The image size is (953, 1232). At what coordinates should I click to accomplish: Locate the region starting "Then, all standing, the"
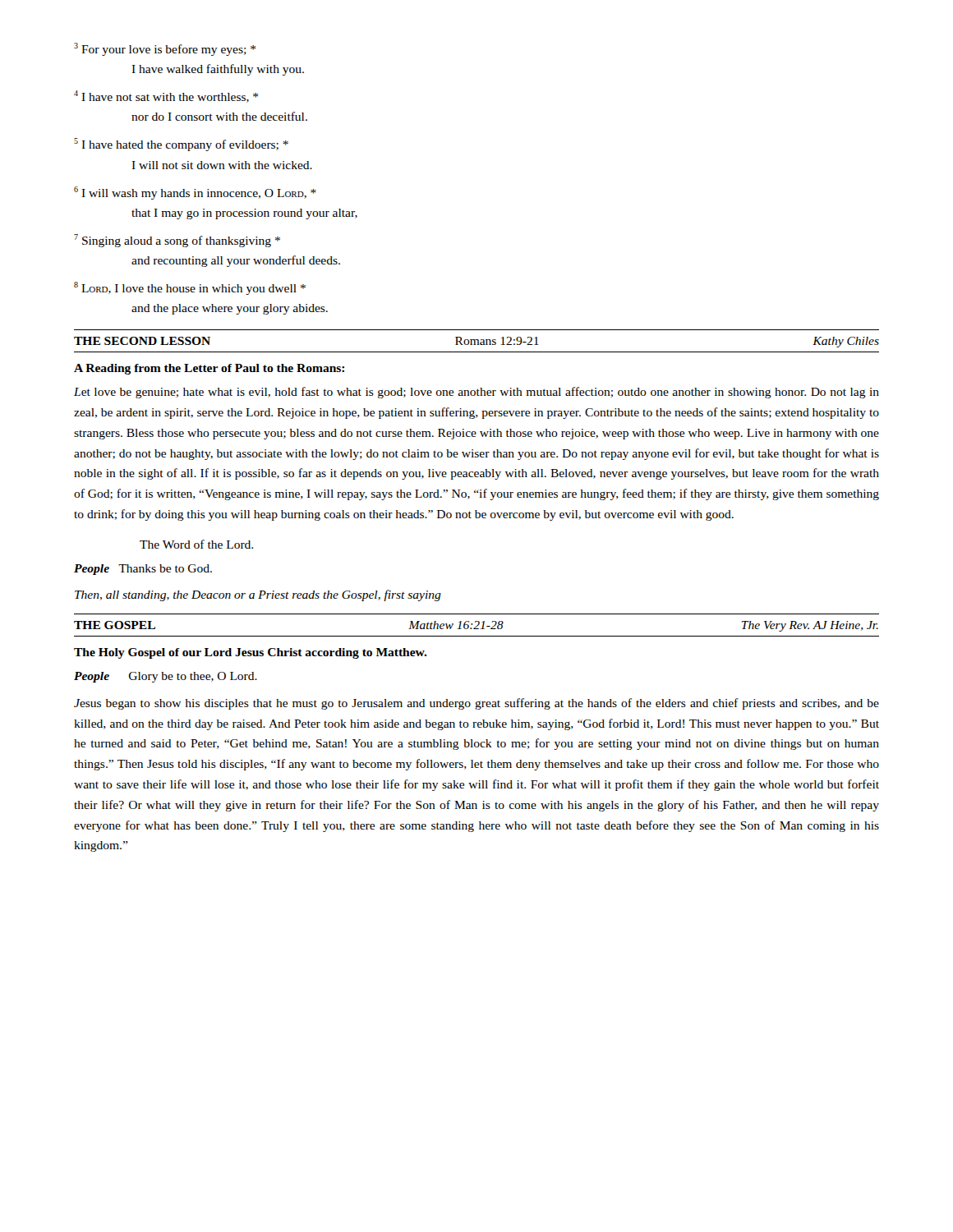tap(257, 595)
